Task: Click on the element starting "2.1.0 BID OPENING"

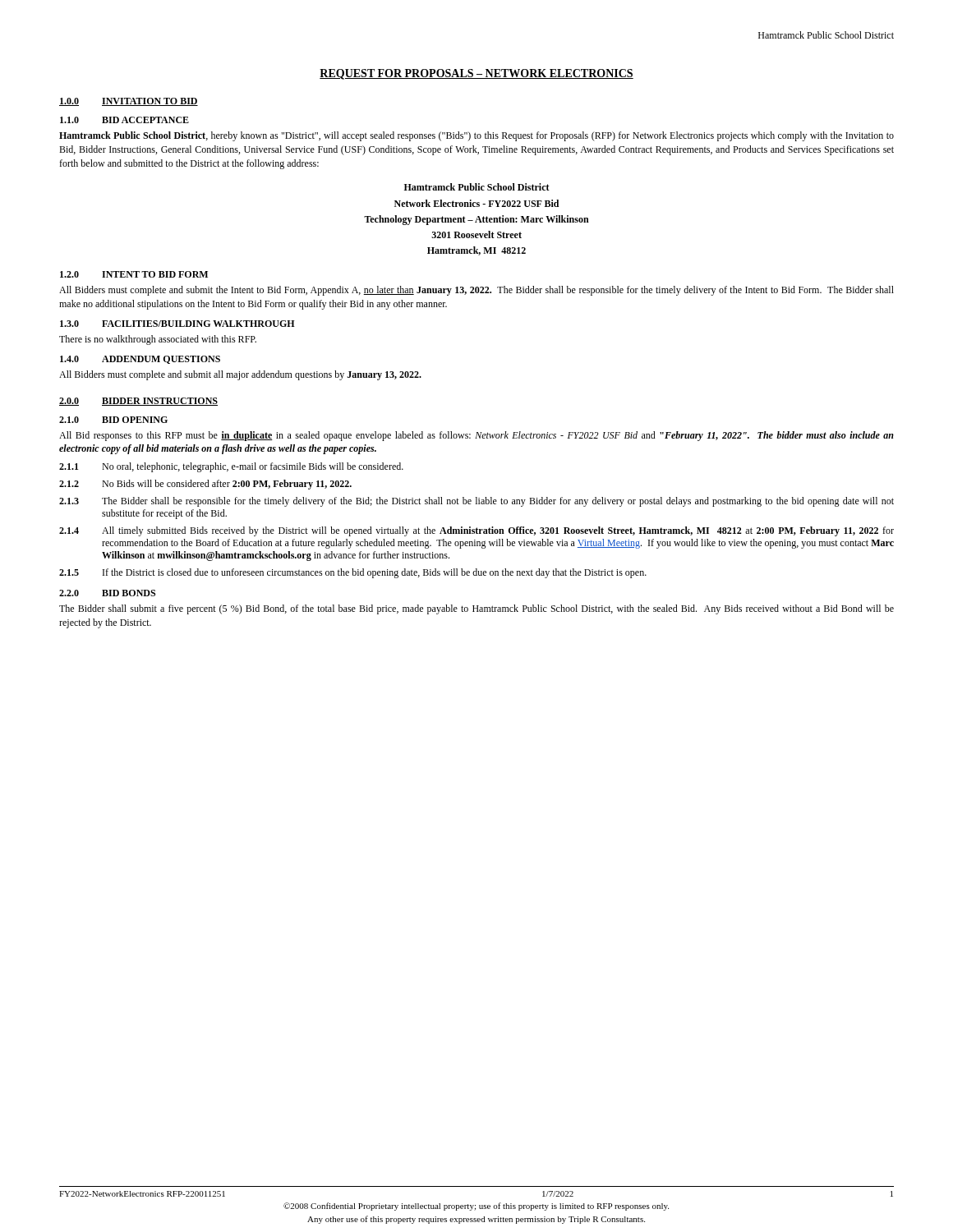Action: [113, 420]
